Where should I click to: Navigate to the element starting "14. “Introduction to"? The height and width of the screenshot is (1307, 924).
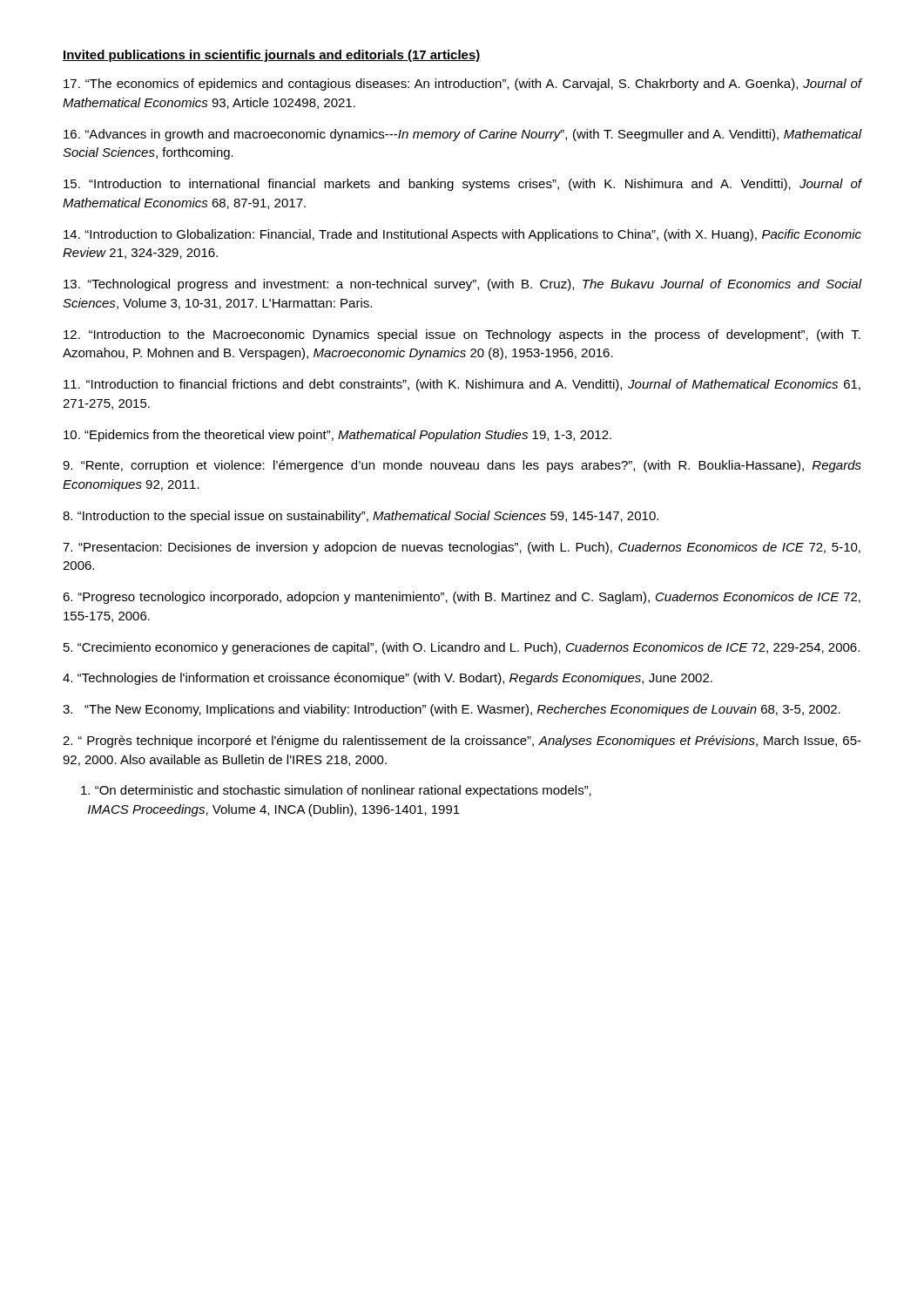point(462,243)
